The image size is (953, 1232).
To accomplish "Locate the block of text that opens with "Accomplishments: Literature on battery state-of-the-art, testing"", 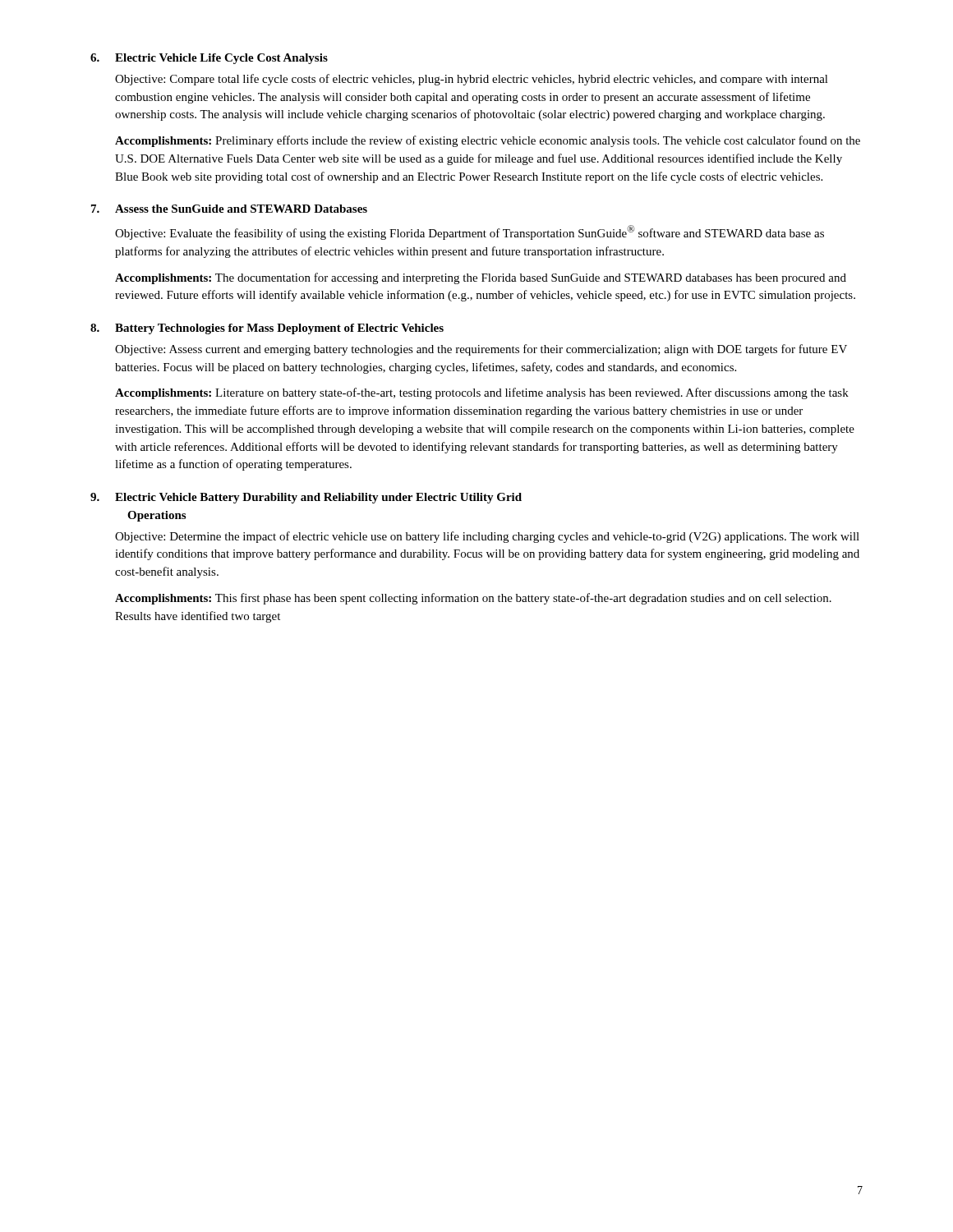I will click(x=485, y=429).
